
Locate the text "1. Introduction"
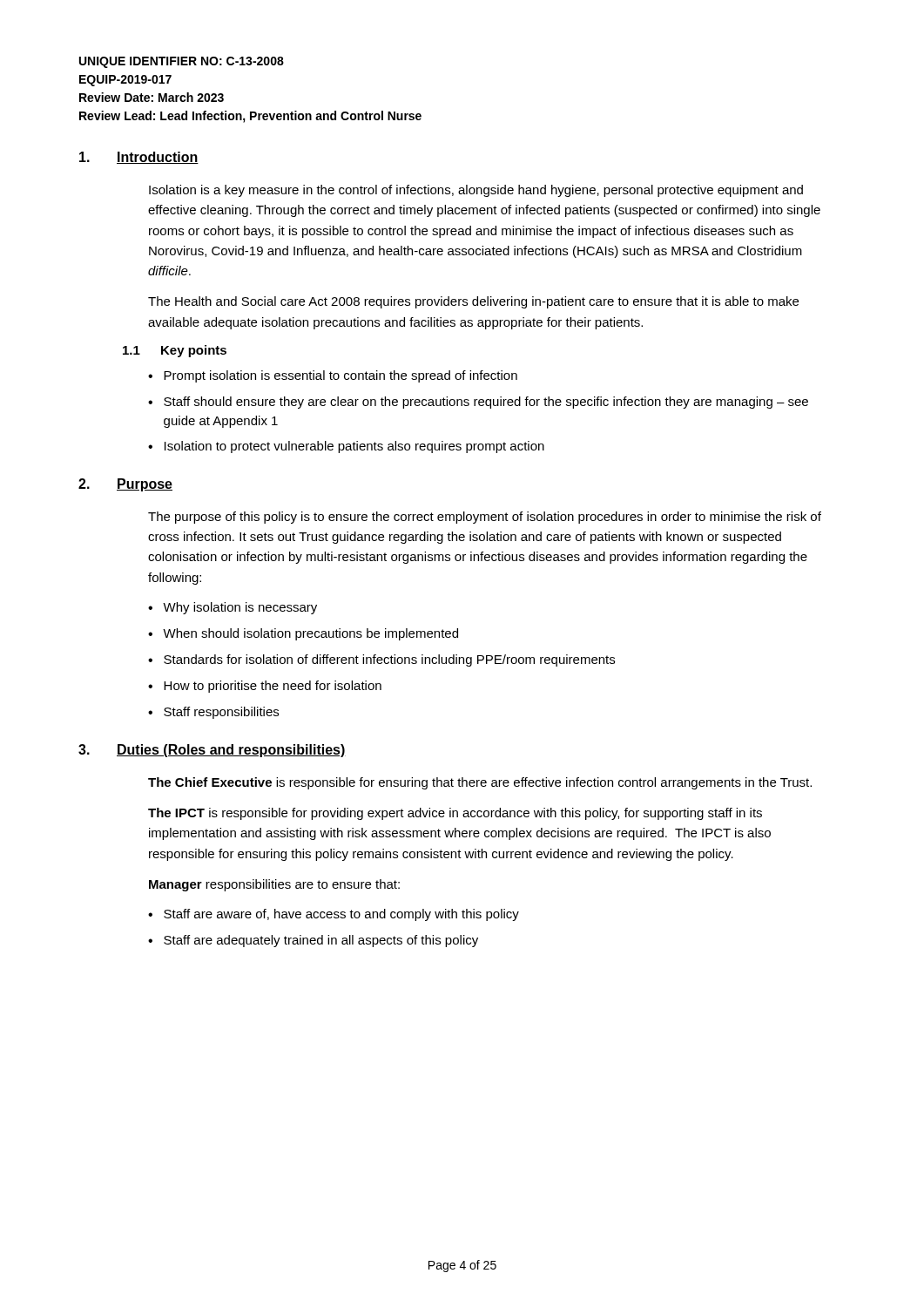click(x=138, y=158)
